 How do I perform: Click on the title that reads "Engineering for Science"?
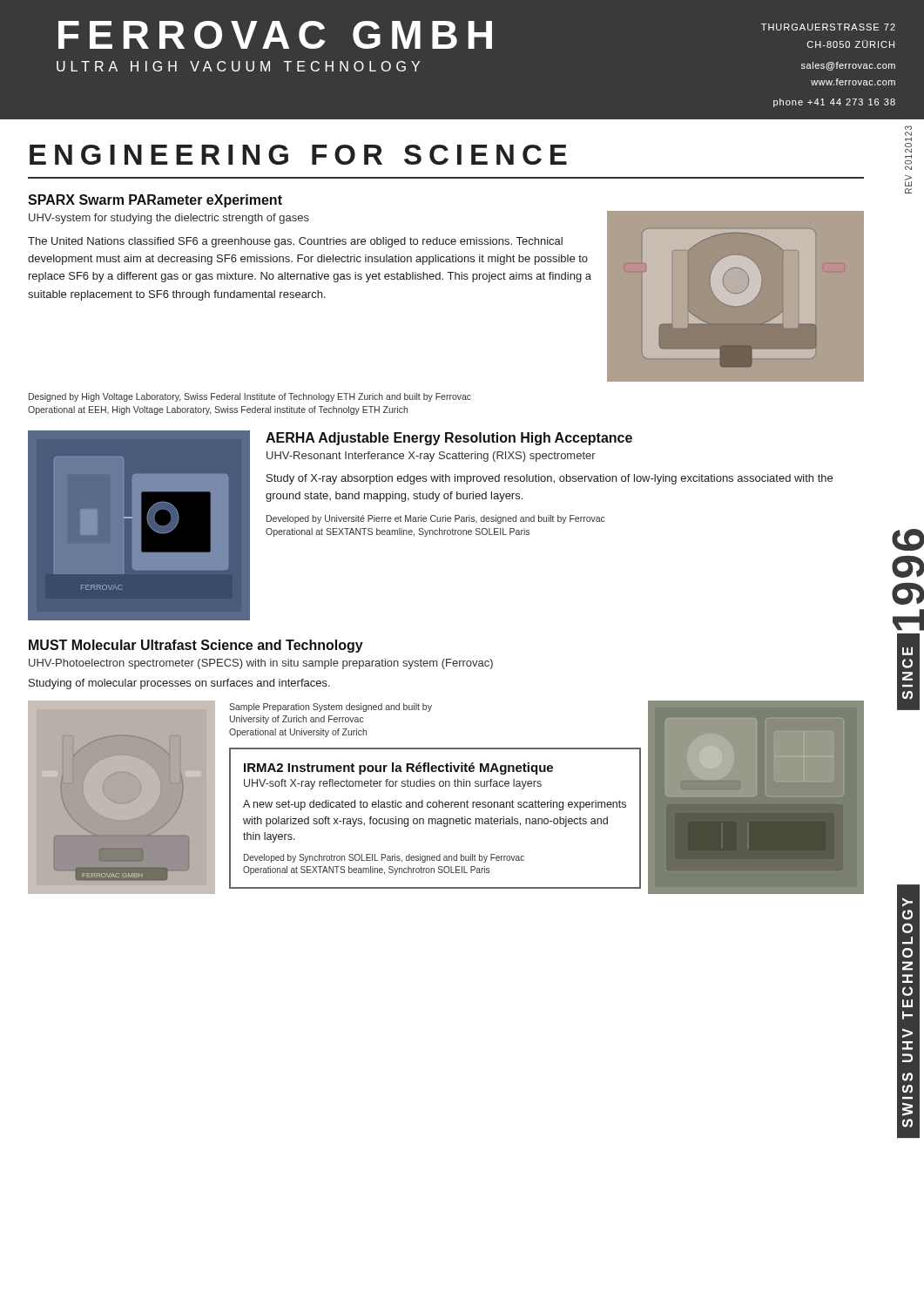click(x=301, y=155)
